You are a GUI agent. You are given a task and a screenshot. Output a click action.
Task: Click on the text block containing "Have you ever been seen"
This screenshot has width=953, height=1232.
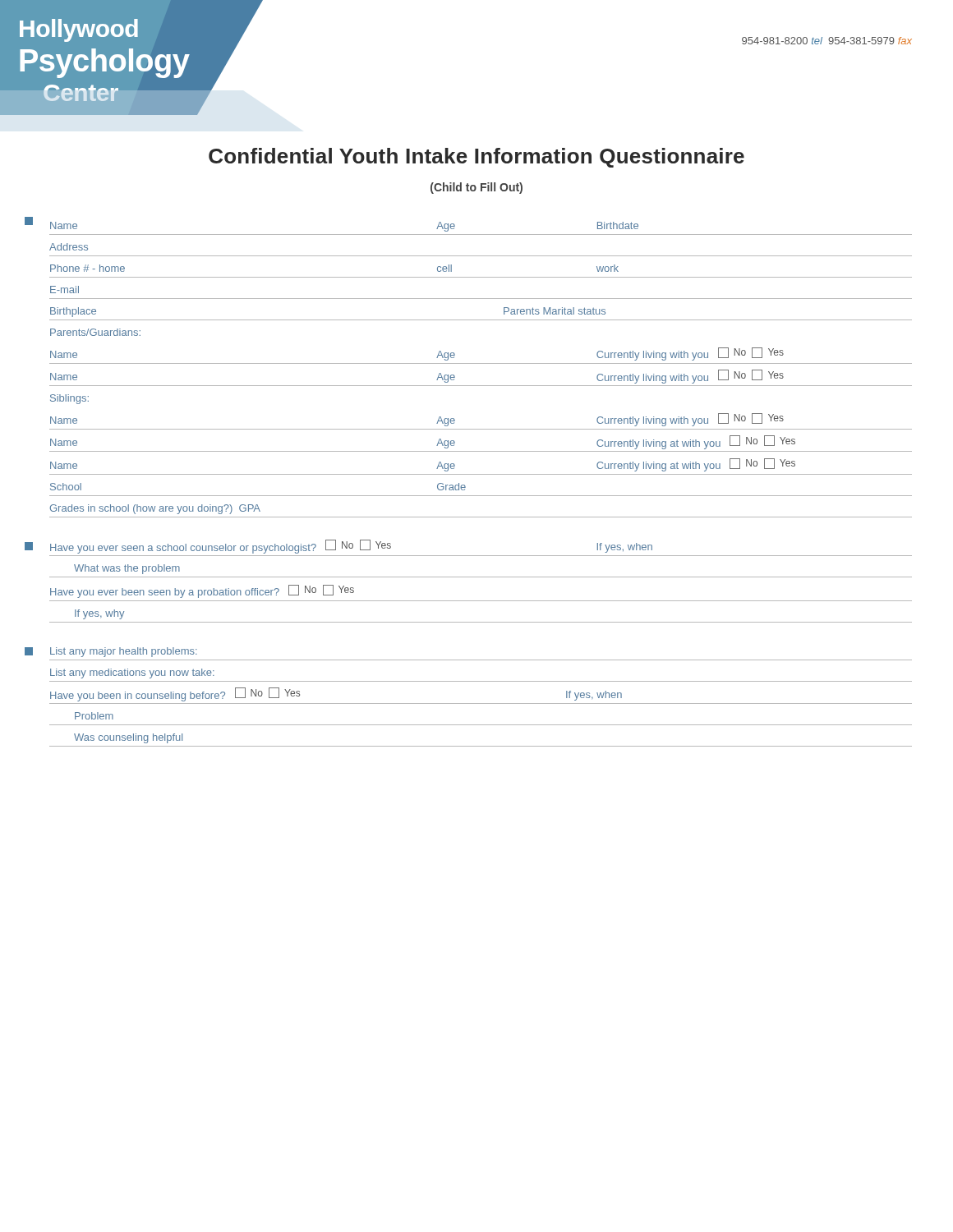click(x=202, y=591)
